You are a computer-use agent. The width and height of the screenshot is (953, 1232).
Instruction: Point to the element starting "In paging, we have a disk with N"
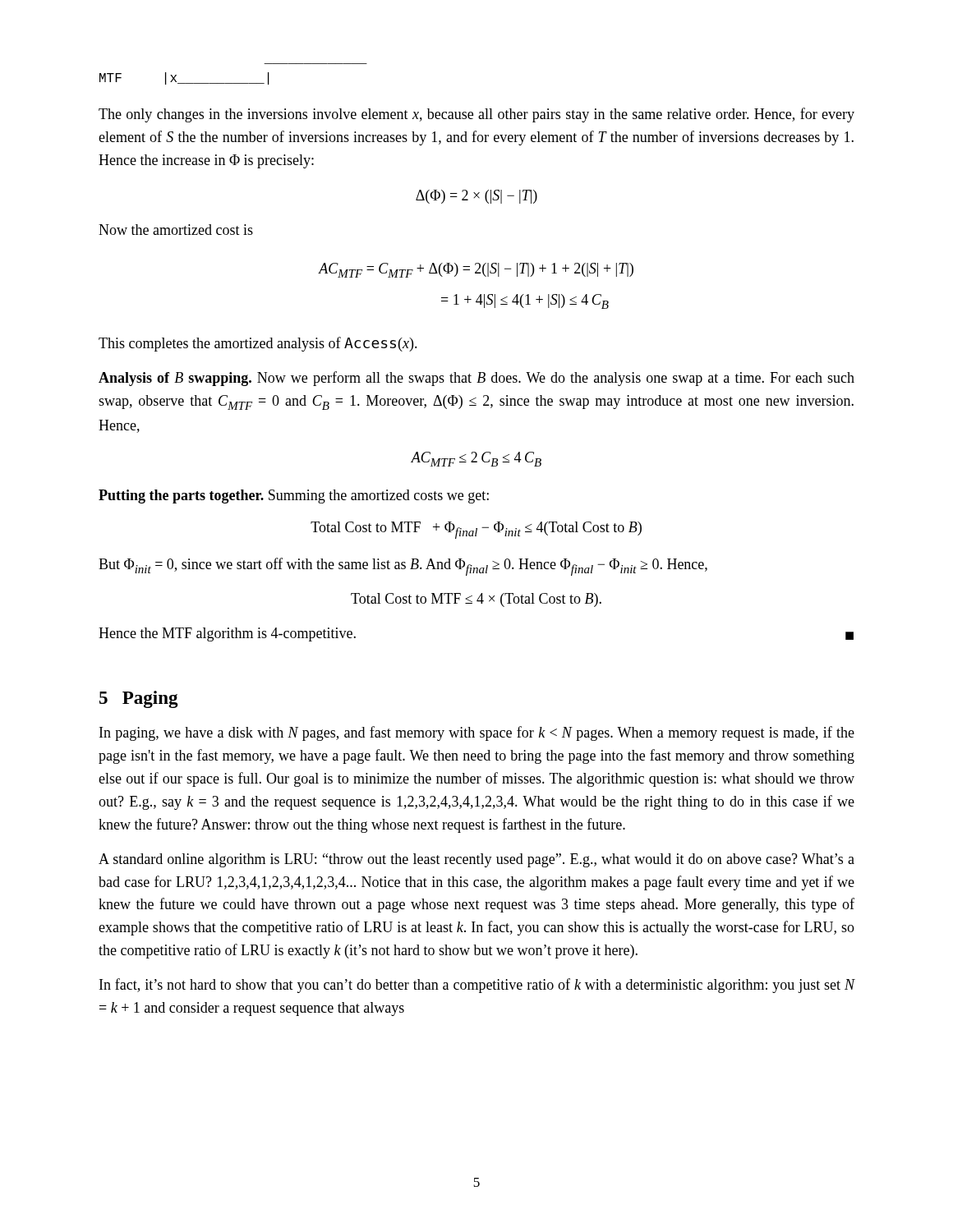[476, 779]
